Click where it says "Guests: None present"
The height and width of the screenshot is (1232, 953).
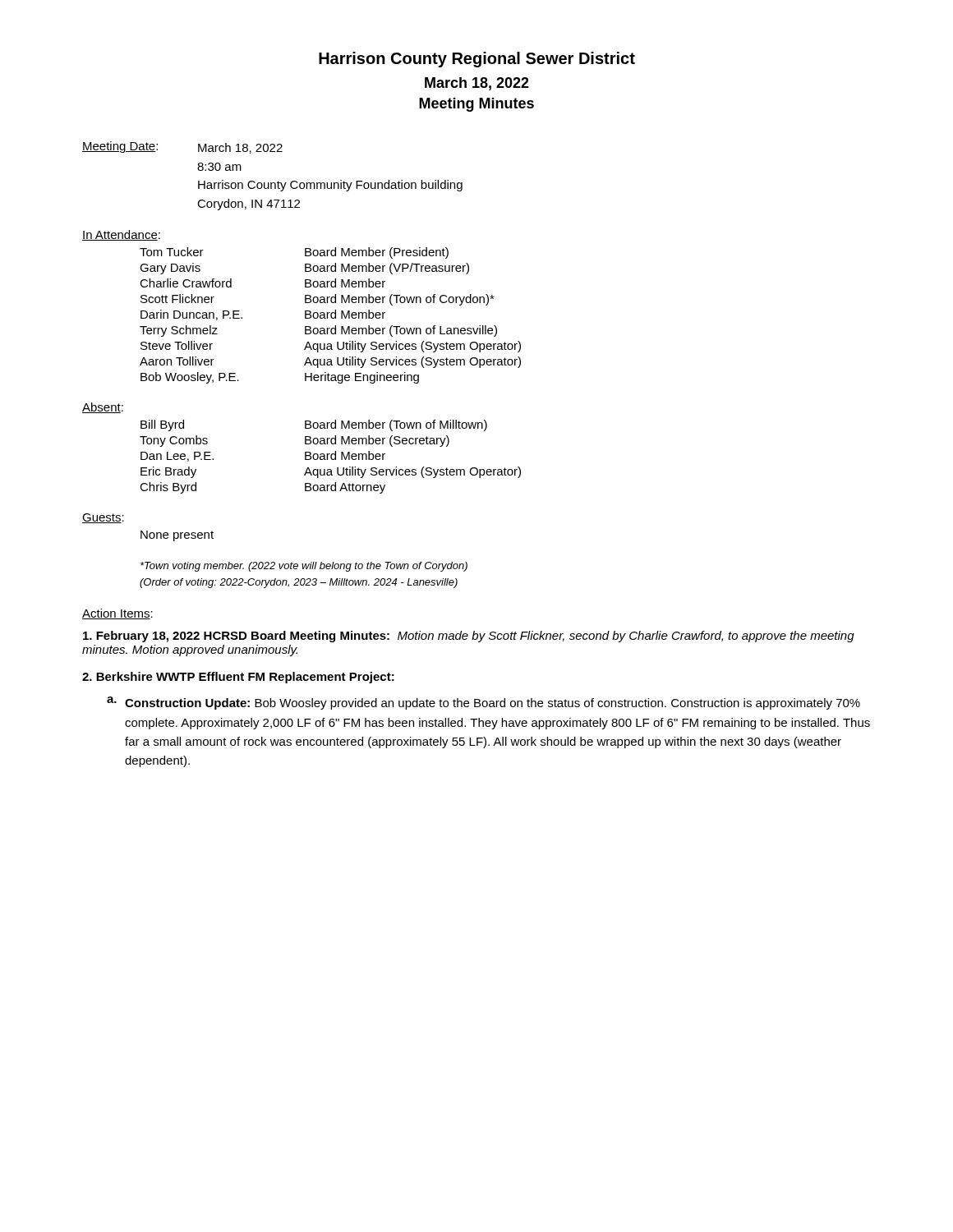pyautogui.click(x=103, y=518)
